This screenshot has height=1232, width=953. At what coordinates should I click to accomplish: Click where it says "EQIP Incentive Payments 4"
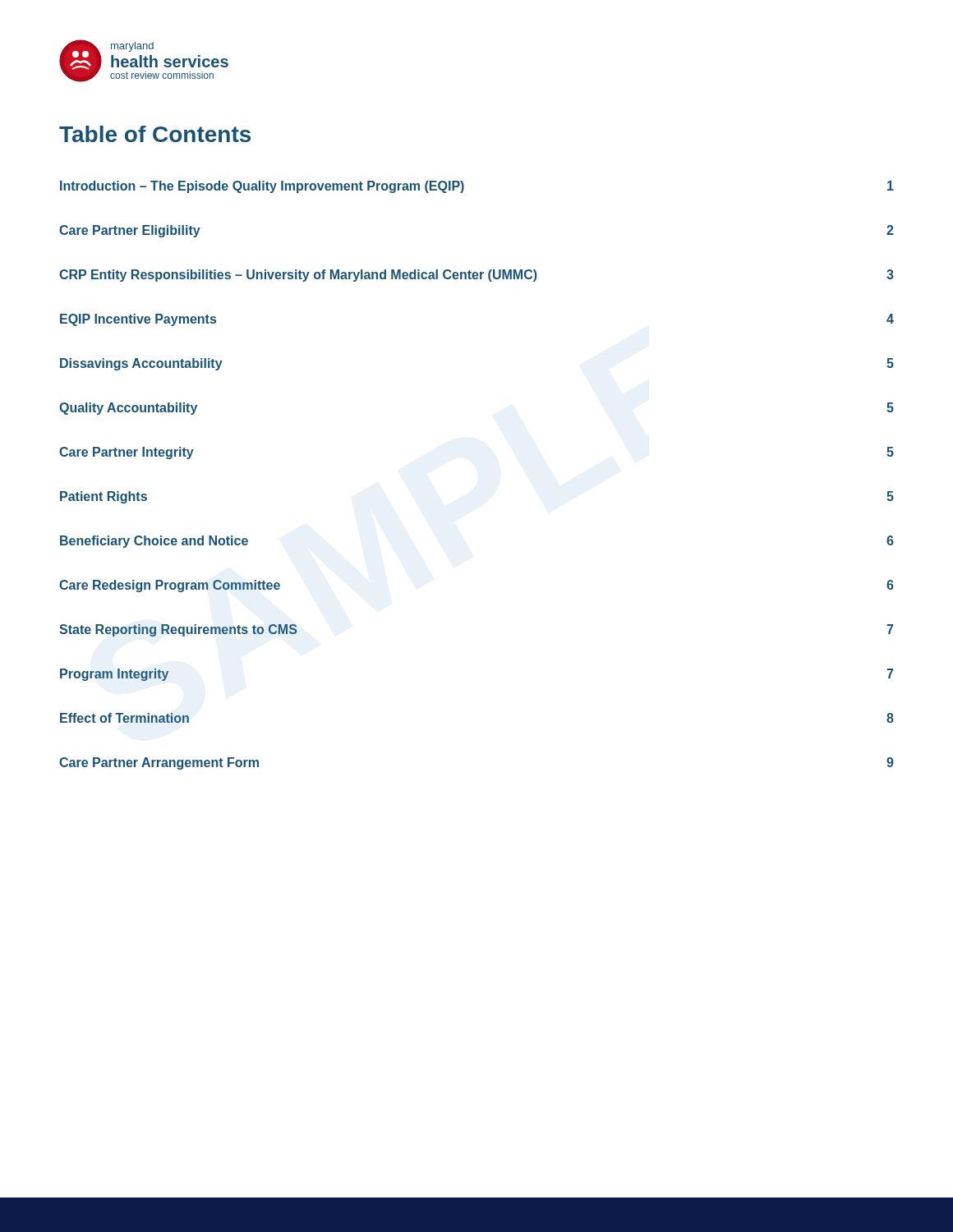click(x=143, y=320)
